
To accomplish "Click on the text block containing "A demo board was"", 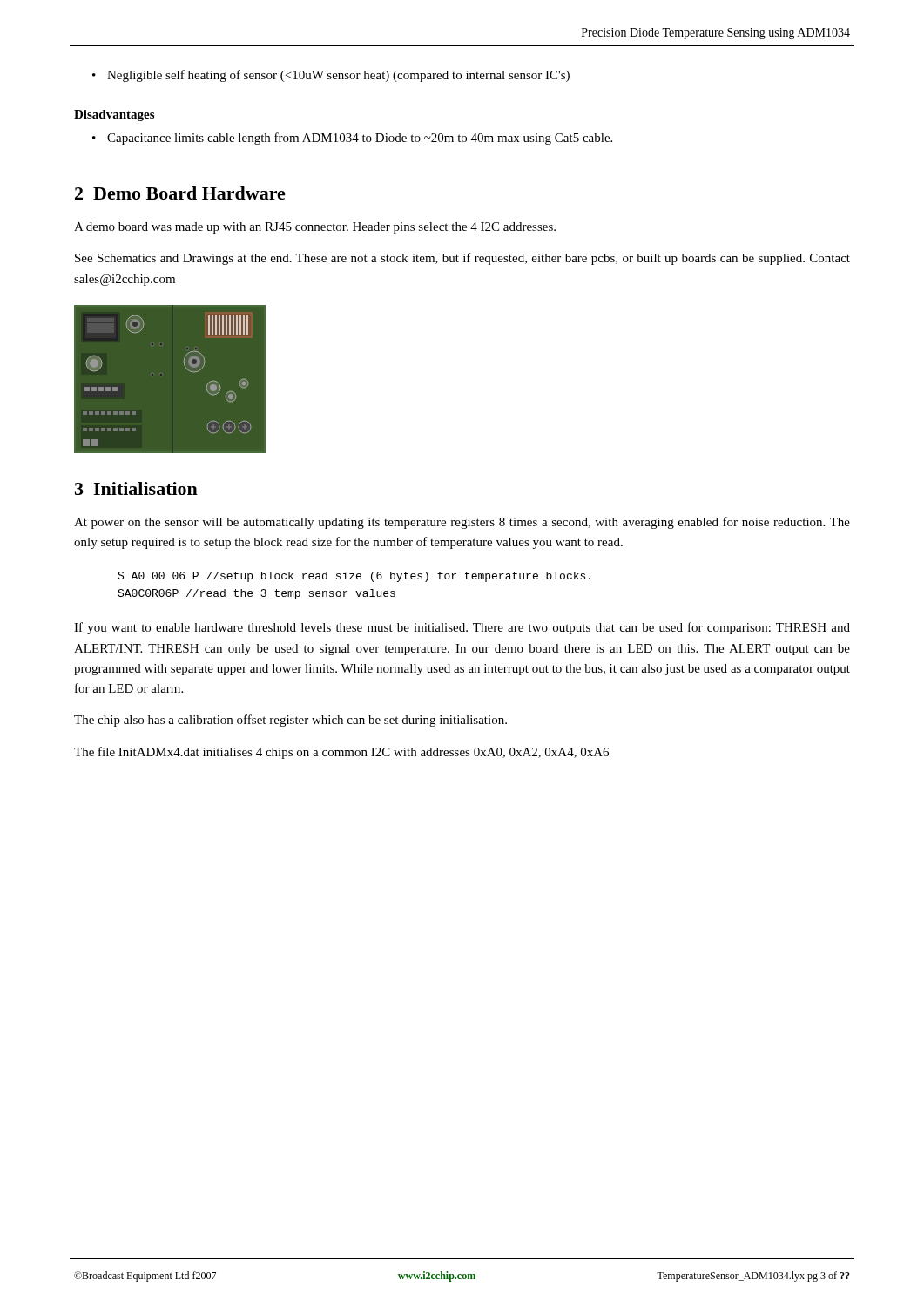I will point(315,227).
